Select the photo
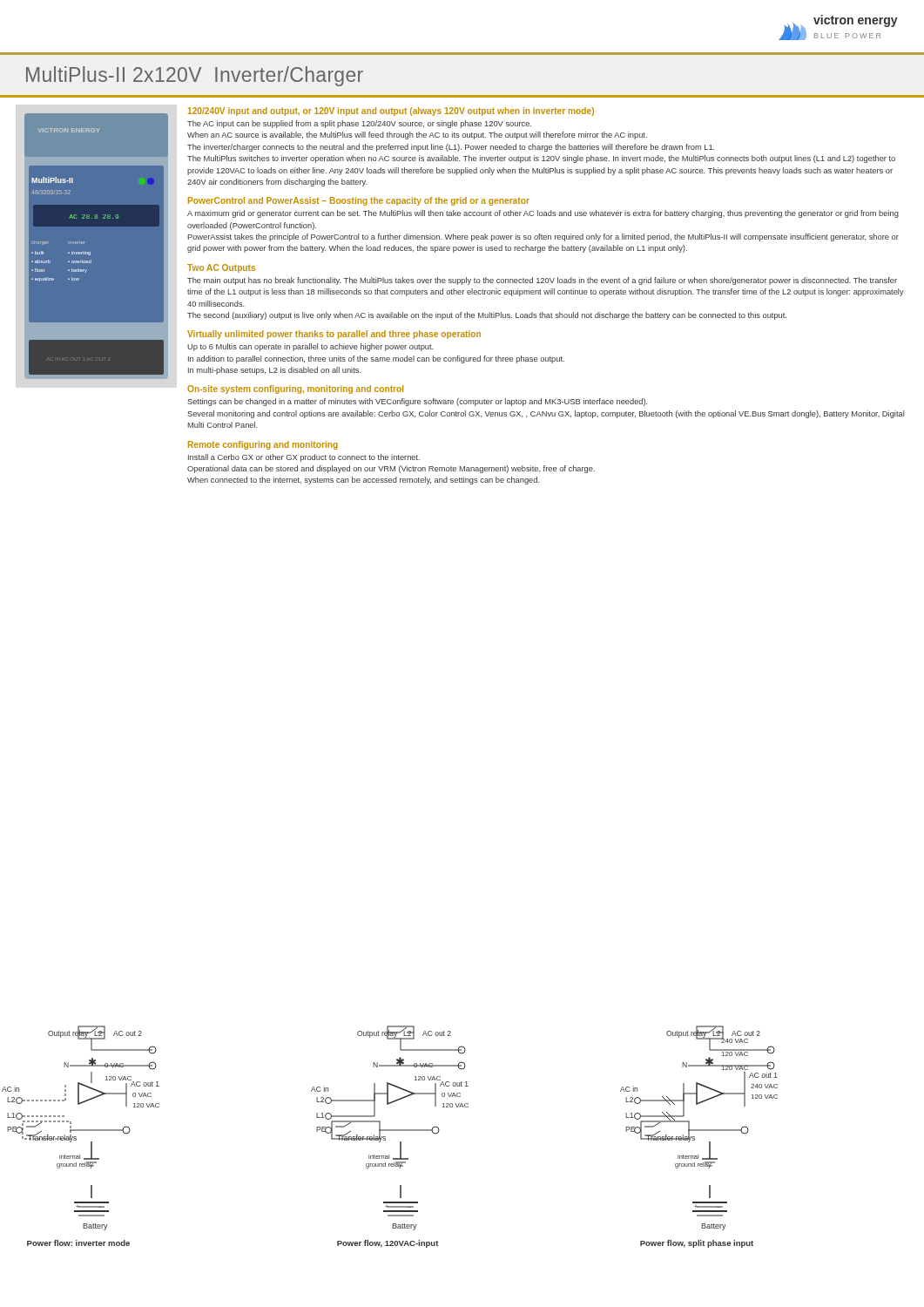The image size is (924, 1307). 96,246
